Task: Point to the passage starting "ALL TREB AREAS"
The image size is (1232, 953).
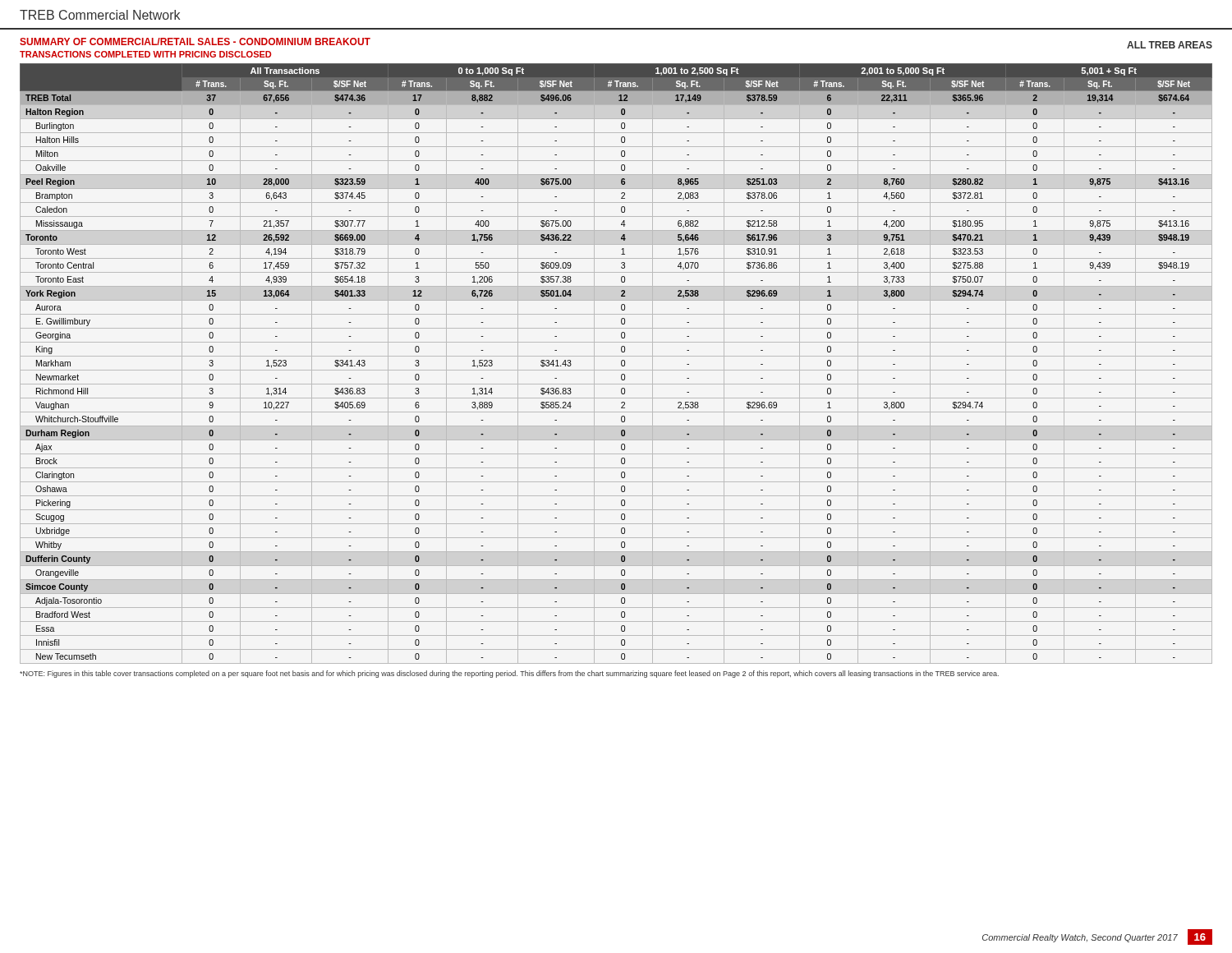Action: (1170, 45)
